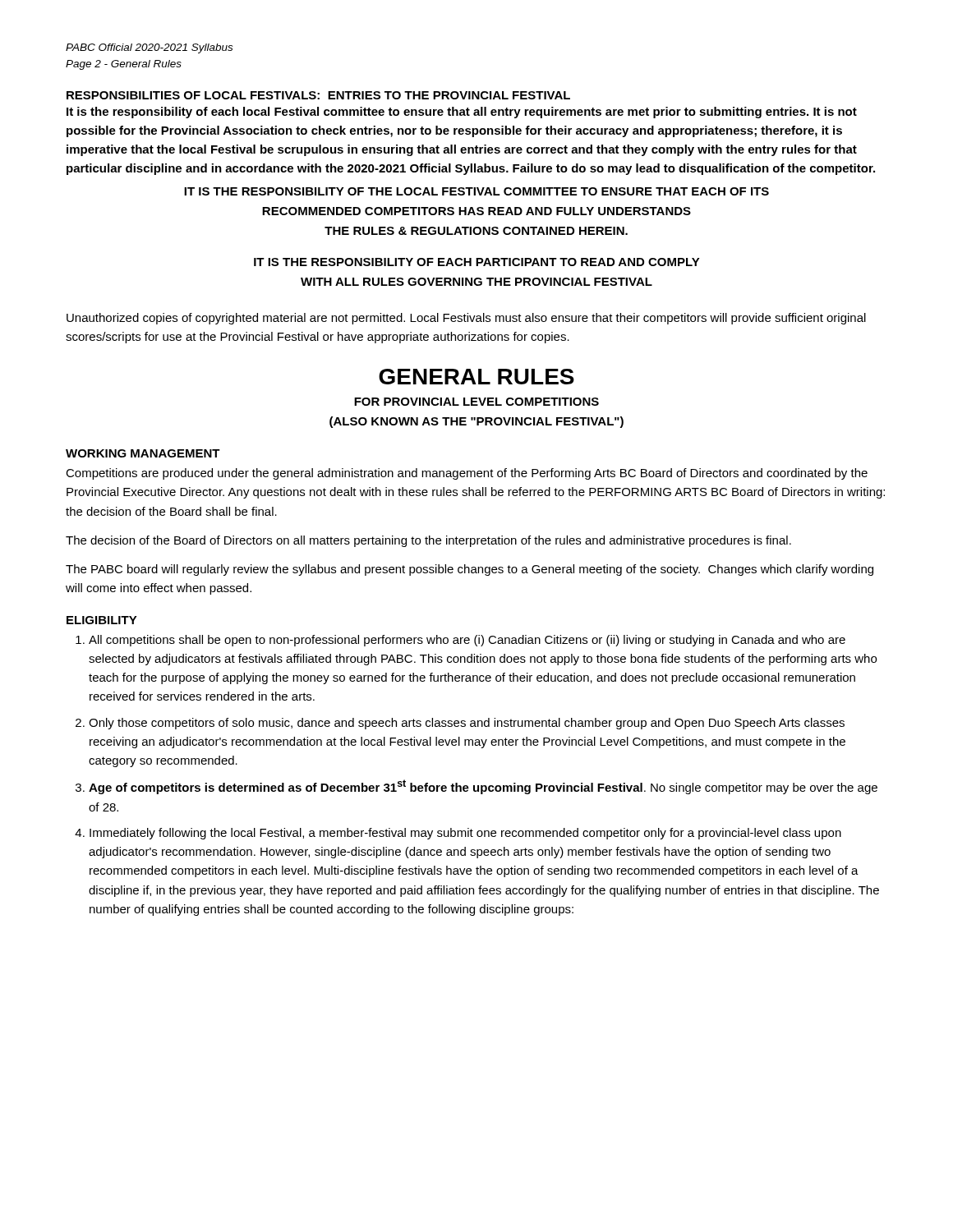Find the text block starting "IT IS THE RESPONSIBILITY OF EACH PARTICIPANT"
This screenshot has height=1232, width=953.
pyautogui.click(x=476, y=271)
